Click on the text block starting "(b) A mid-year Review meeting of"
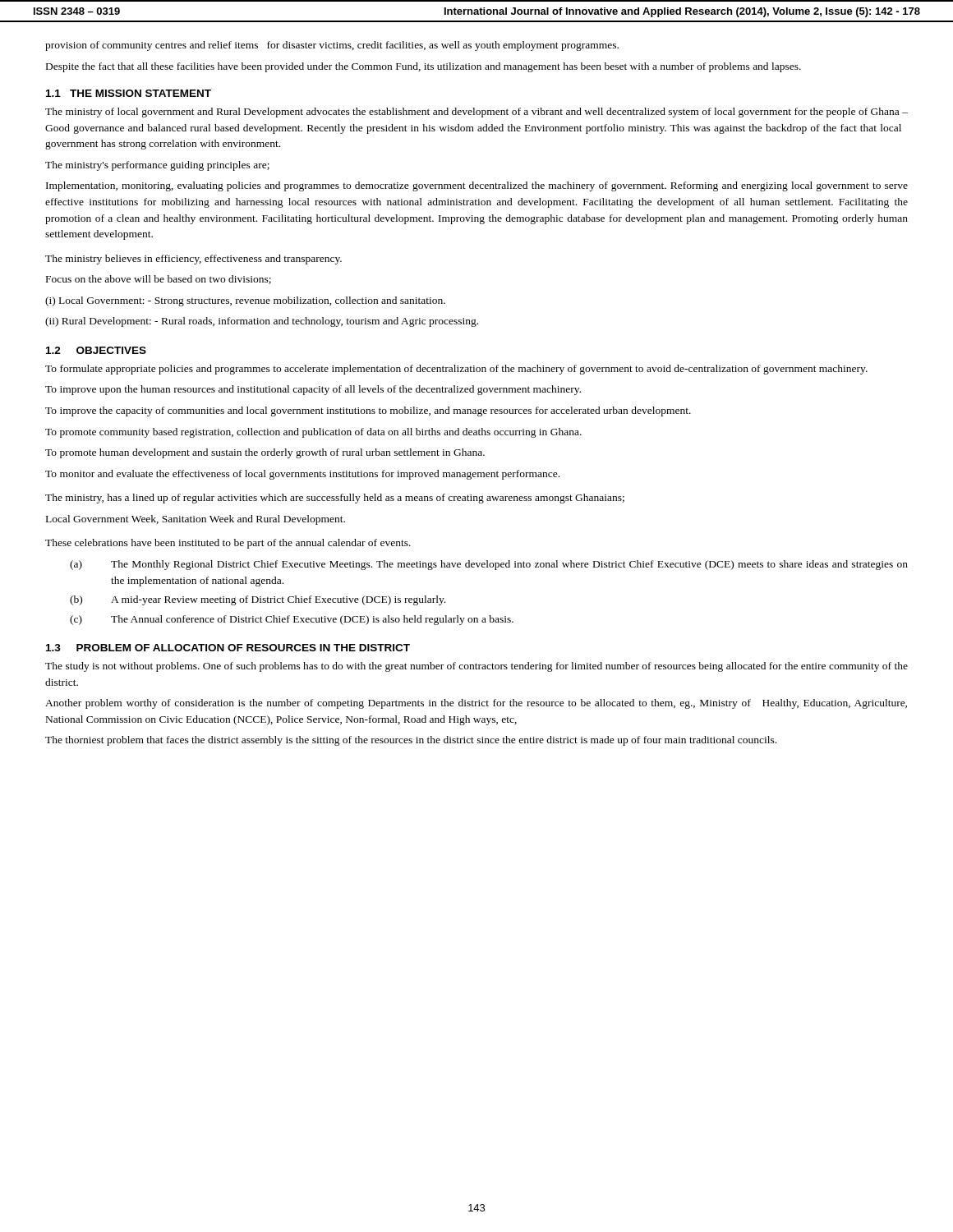Image resolution: width=953 pixels, height=1232 pixels. 258,600
